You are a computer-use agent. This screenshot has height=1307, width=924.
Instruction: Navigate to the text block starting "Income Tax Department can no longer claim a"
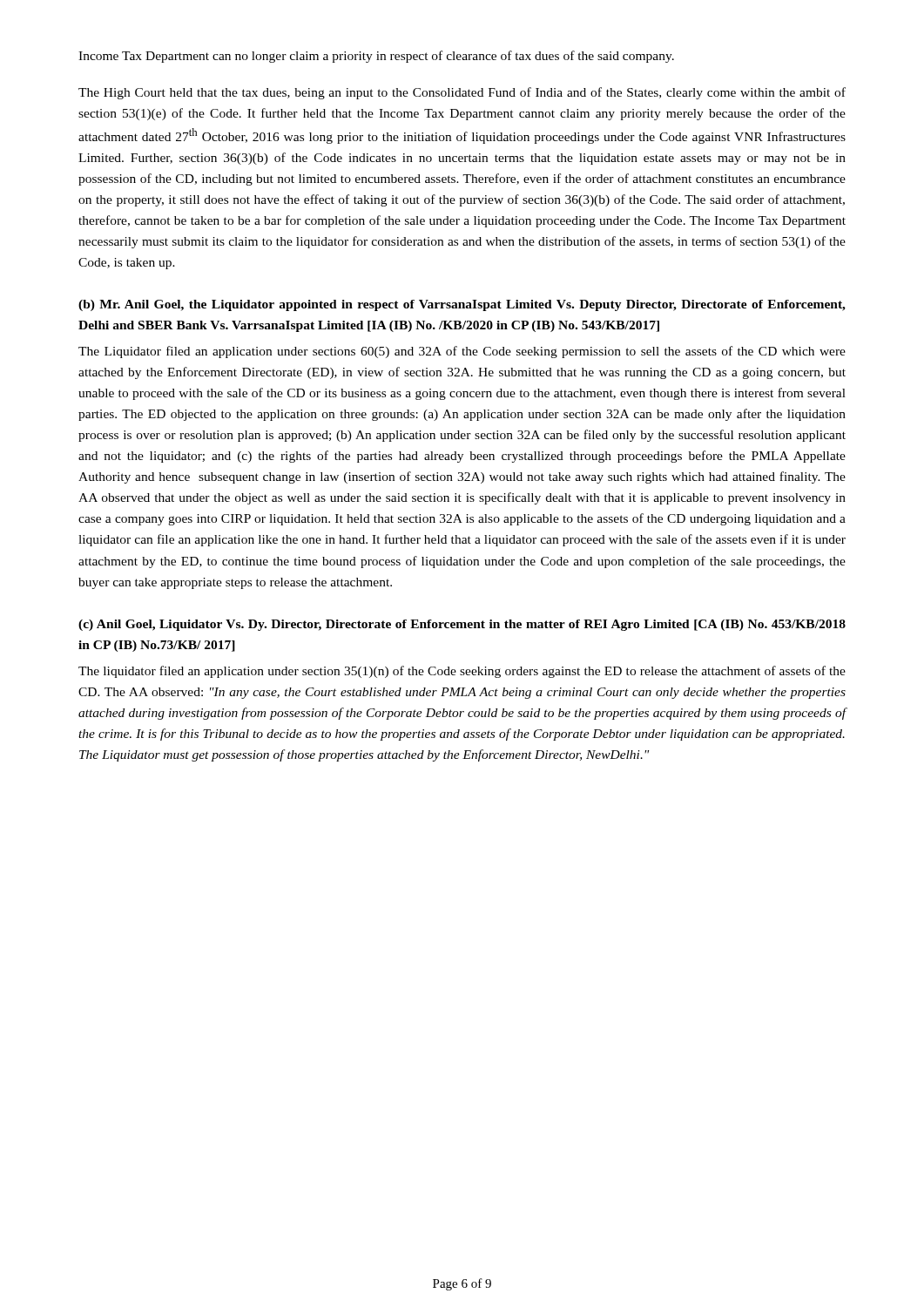[376, 55]
